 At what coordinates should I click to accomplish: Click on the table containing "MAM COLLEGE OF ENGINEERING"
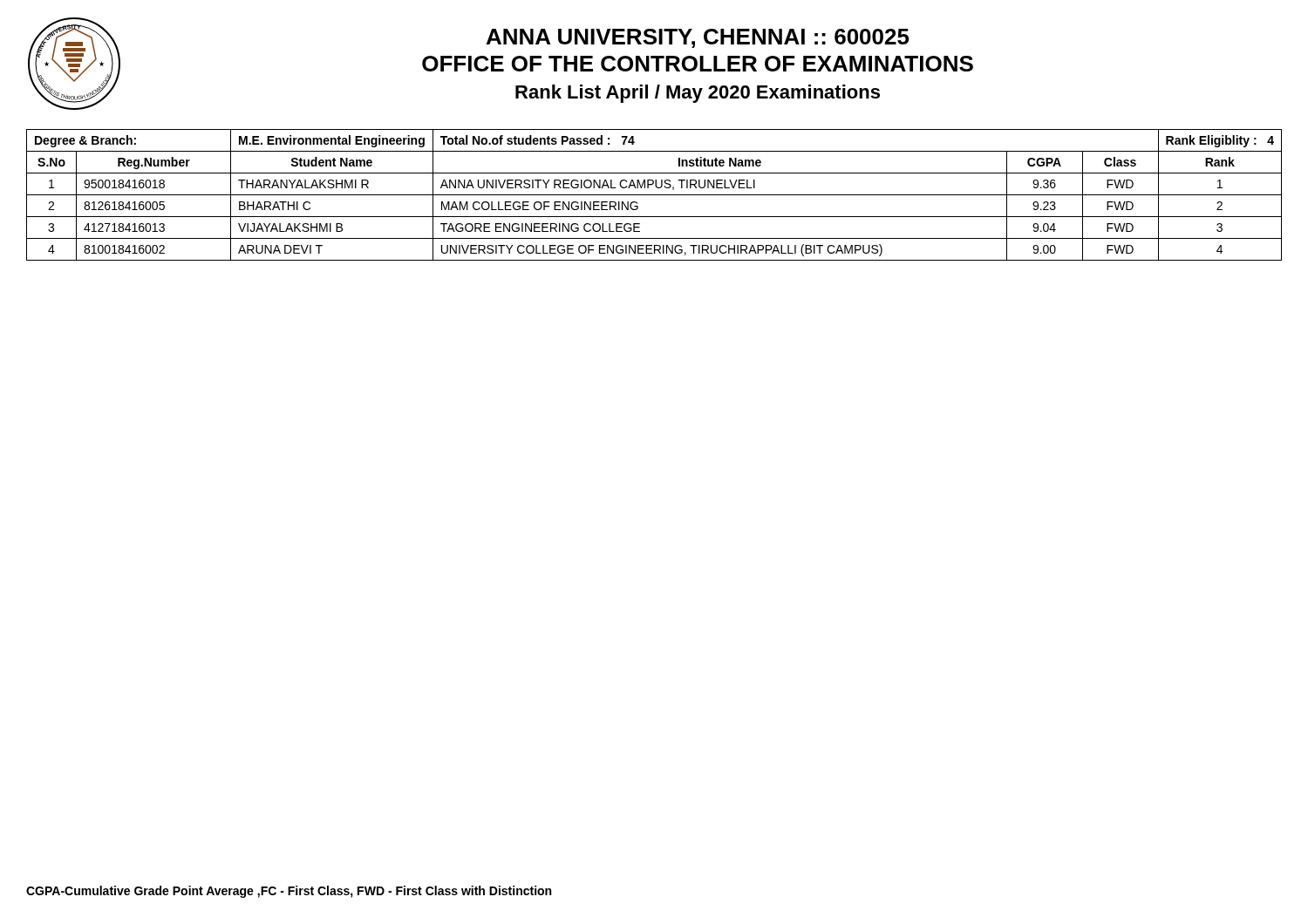click(x=654, y=195)
